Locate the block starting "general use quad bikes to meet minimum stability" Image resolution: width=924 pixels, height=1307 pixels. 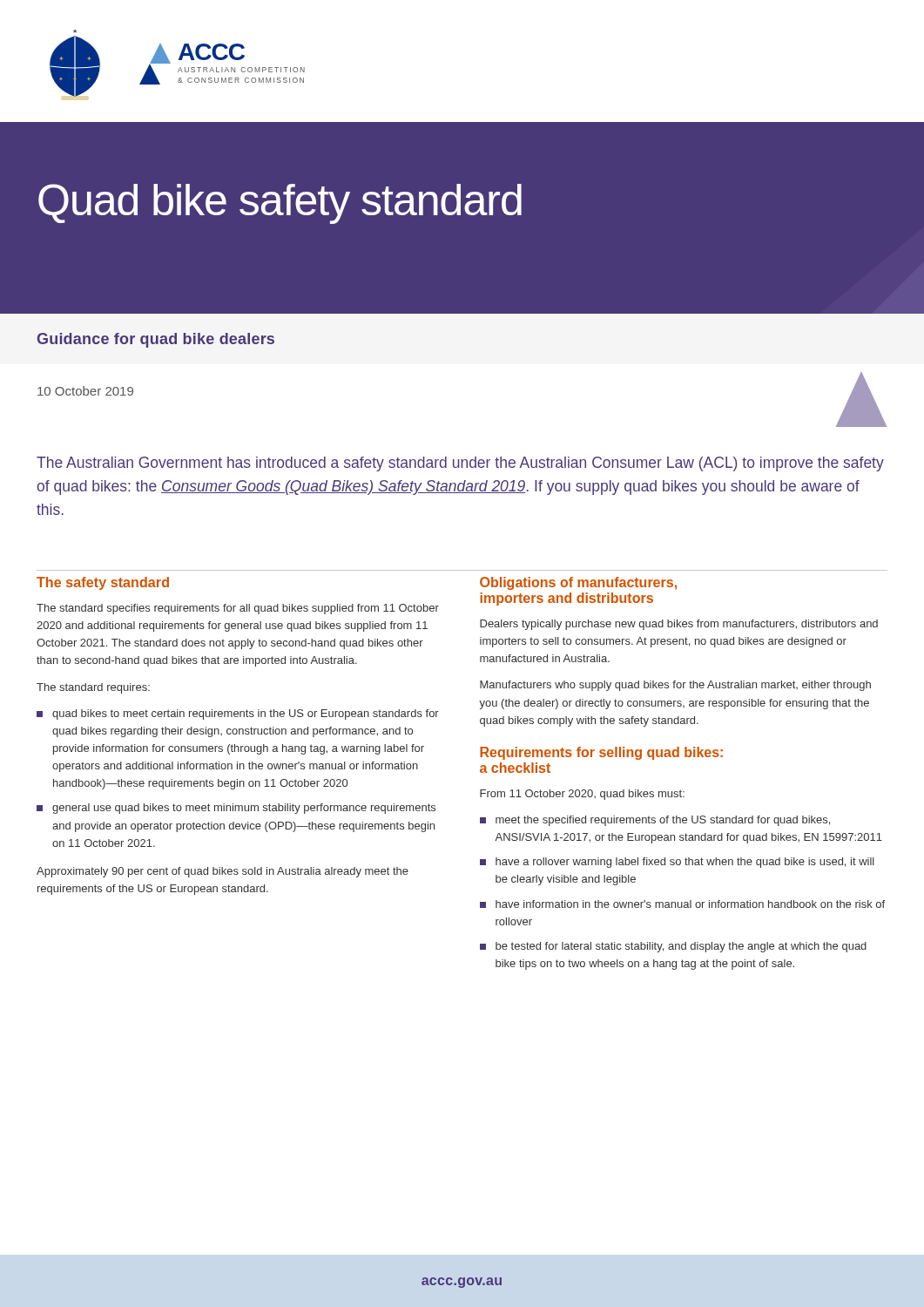(x=244, y=825)
